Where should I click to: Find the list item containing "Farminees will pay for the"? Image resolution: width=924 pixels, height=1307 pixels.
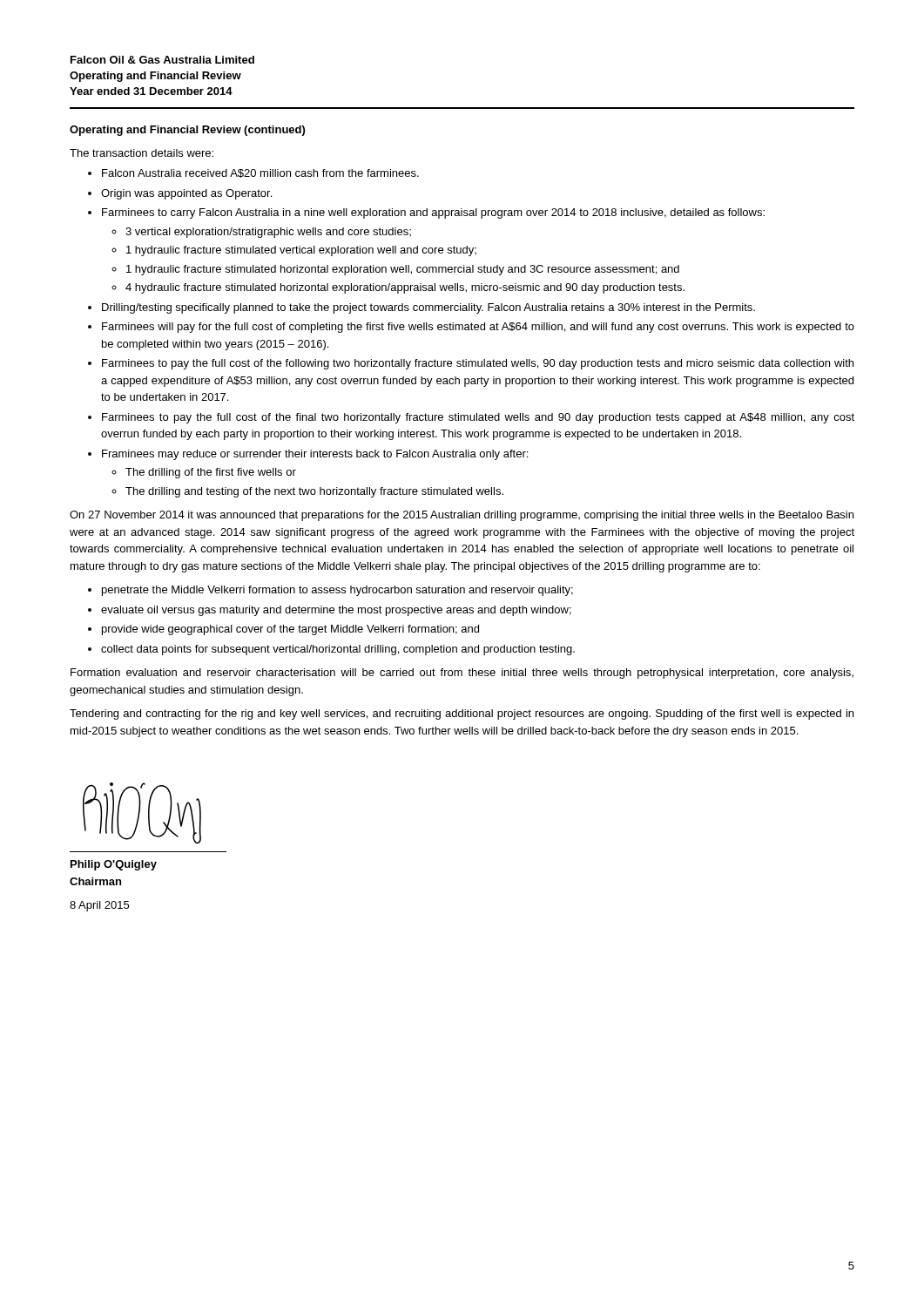tap(478, 335)
